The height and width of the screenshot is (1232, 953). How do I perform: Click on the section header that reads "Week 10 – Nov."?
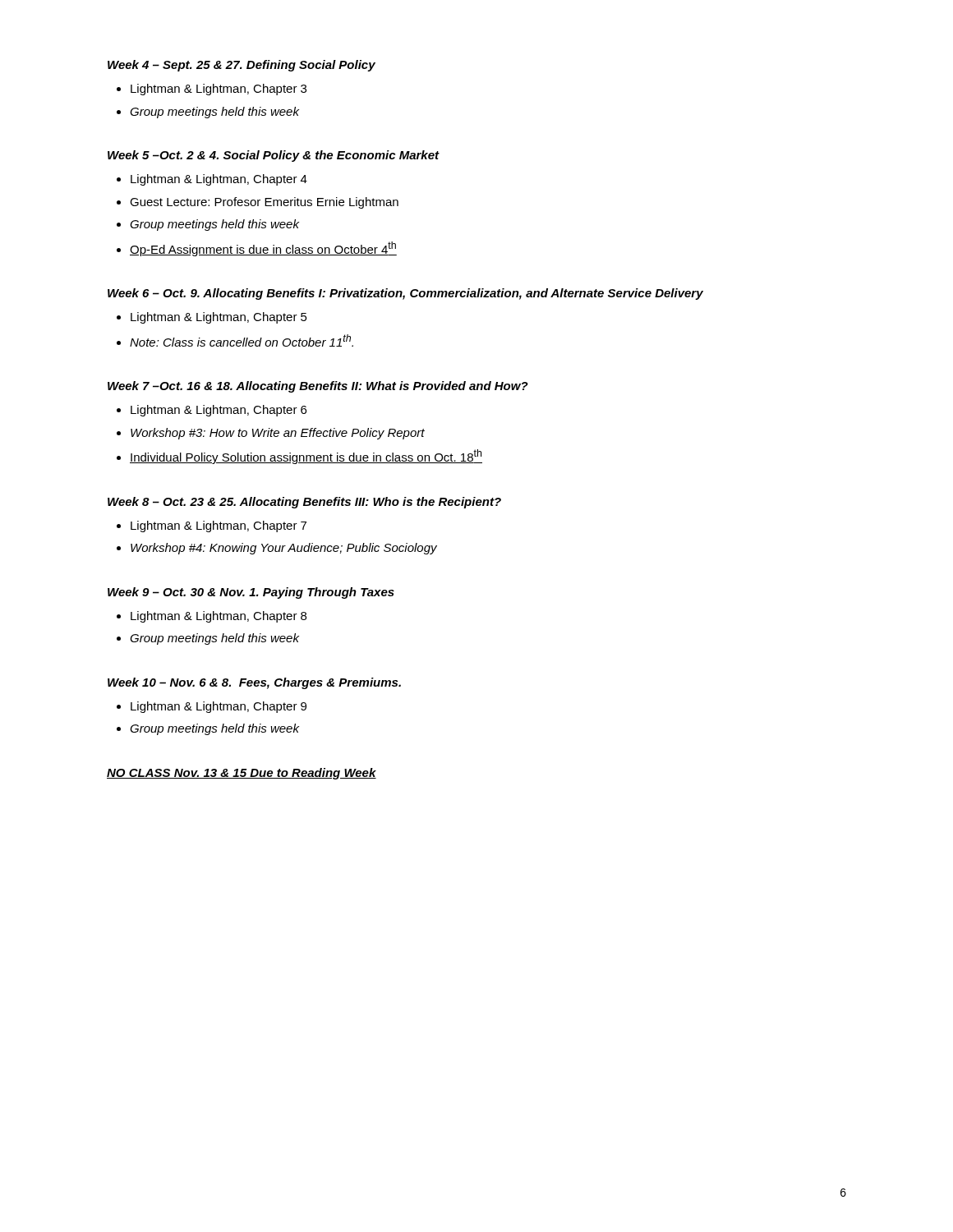(254, 682)
